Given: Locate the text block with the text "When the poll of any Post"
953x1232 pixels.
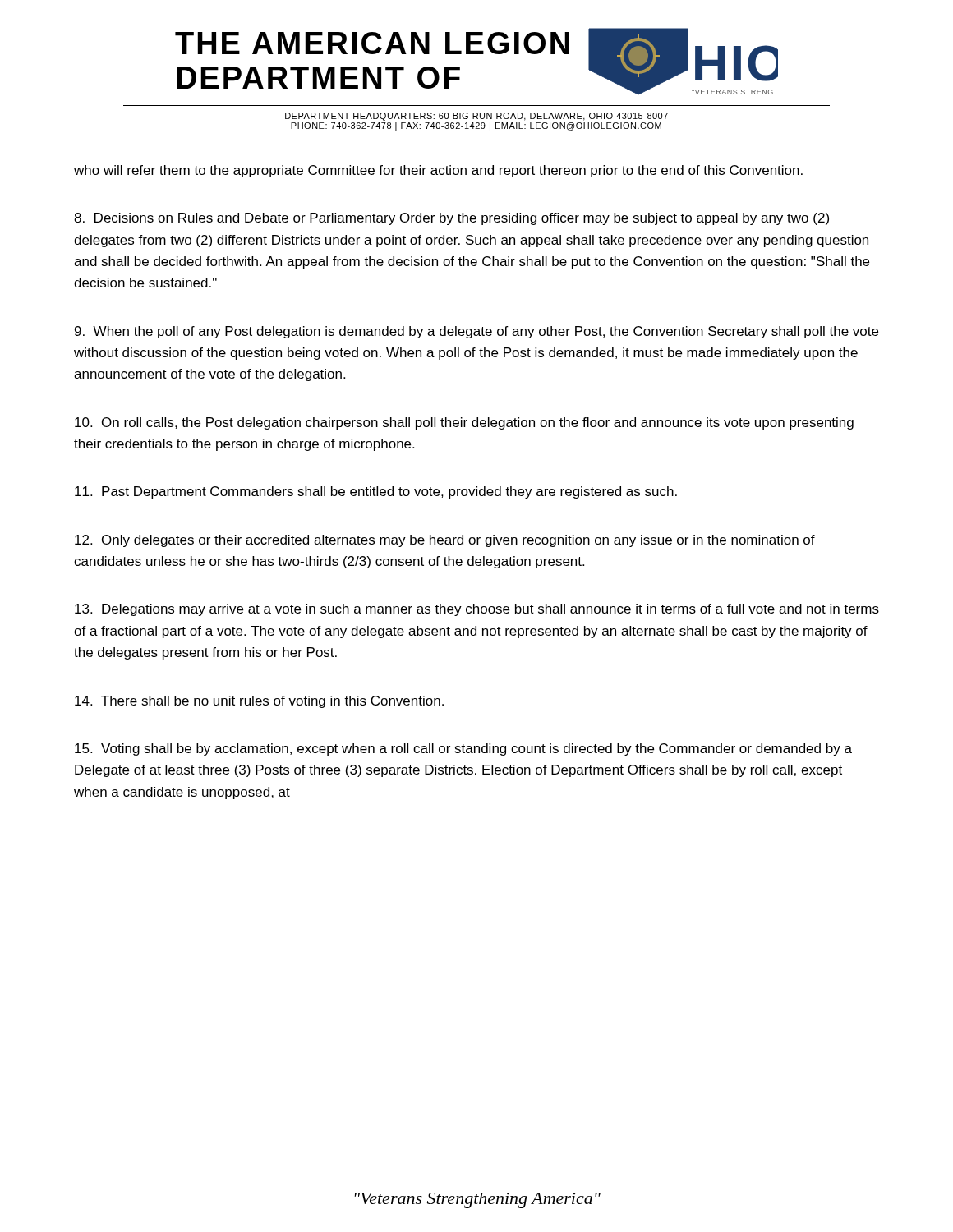Looking at the screenshot, I should click(x=476, y=353).
